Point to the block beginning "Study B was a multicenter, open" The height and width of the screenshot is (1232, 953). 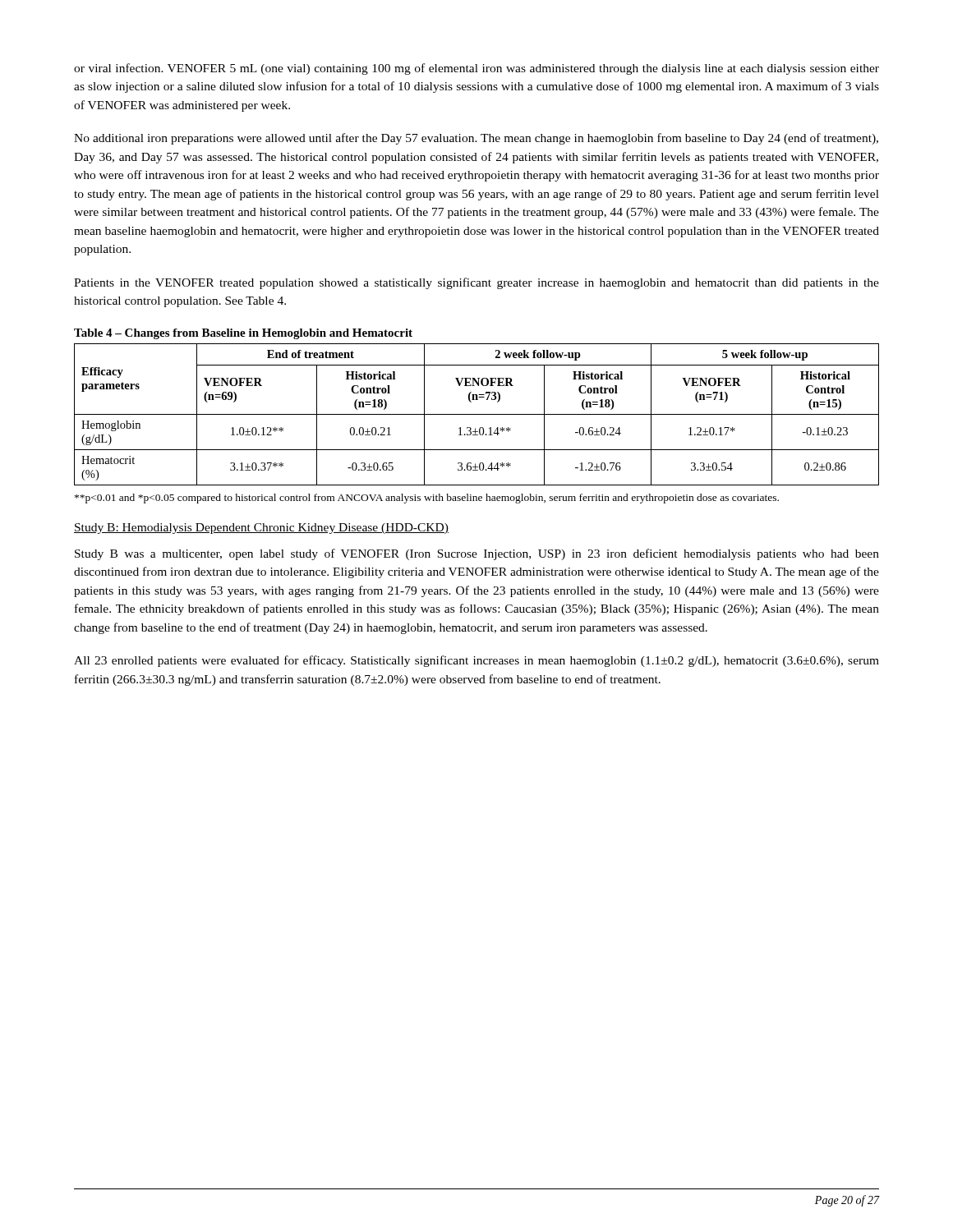[476, 591]
